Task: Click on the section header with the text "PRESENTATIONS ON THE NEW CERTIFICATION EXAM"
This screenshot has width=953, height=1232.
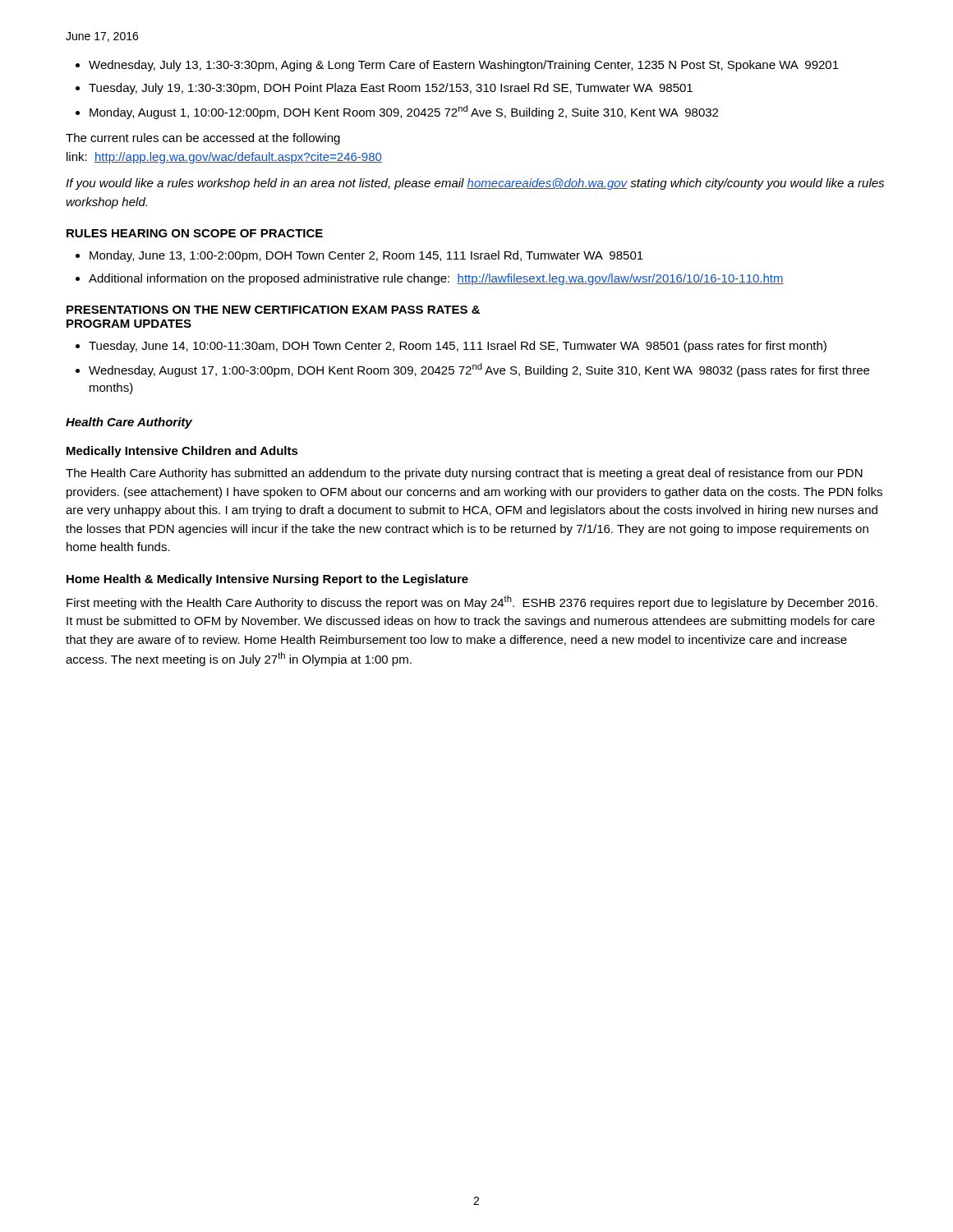Action: click(x=273, y=316)
